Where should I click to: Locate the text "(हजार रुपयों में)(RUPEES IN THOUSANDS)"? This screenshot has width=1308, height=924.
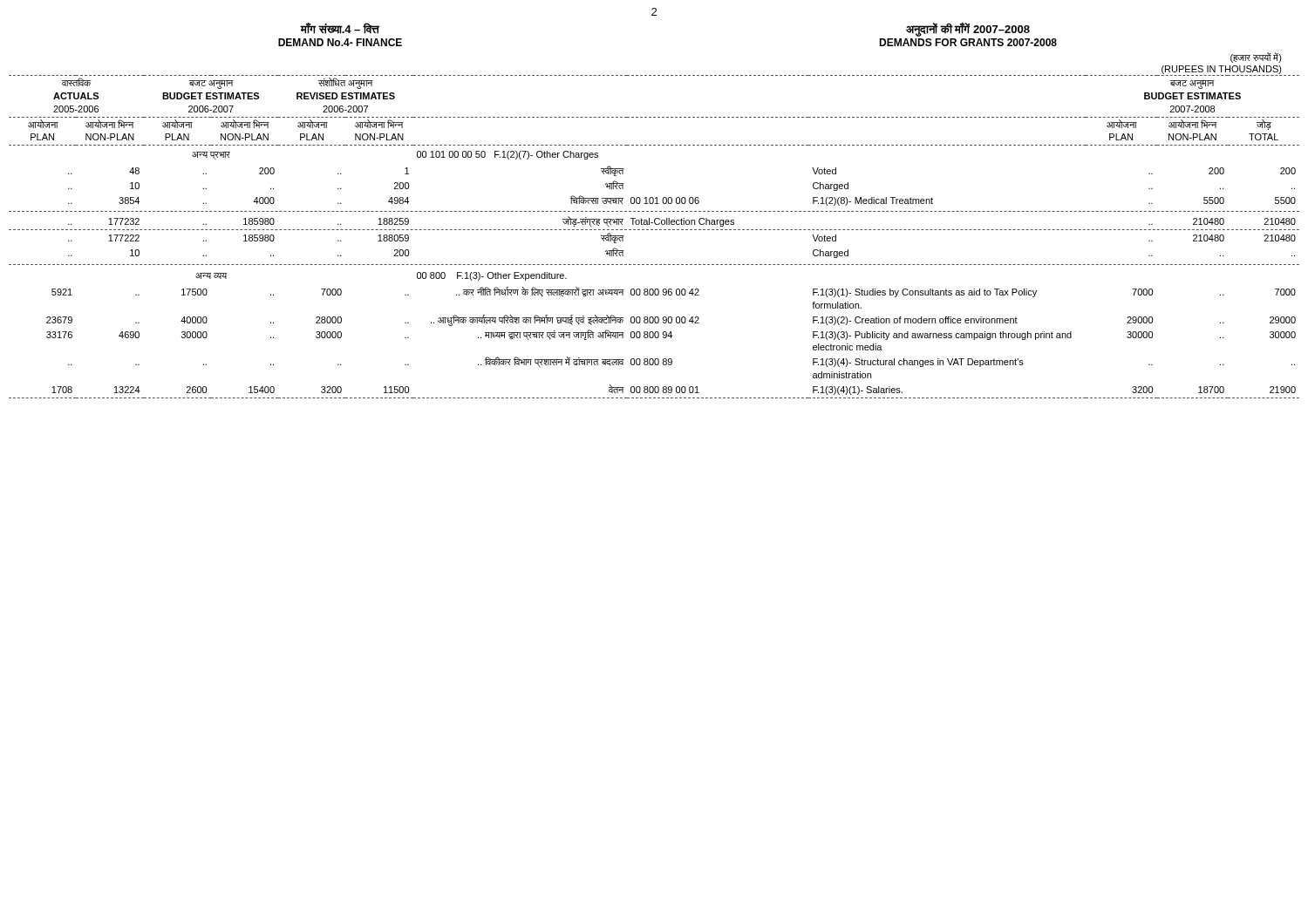pyautogui.click(x=1221, y=63)
